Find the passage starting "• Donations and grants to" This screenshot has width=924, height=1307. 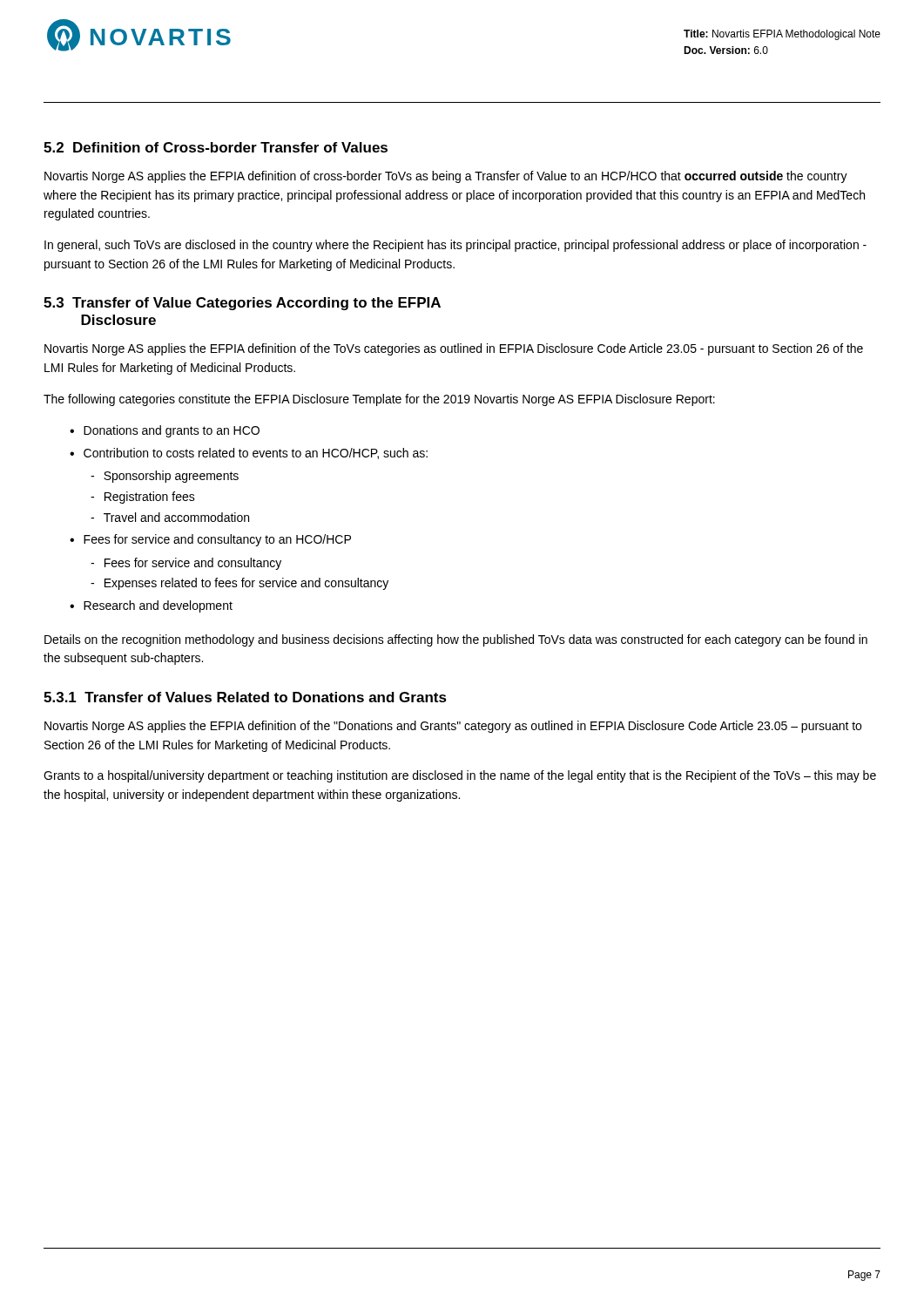165,431
